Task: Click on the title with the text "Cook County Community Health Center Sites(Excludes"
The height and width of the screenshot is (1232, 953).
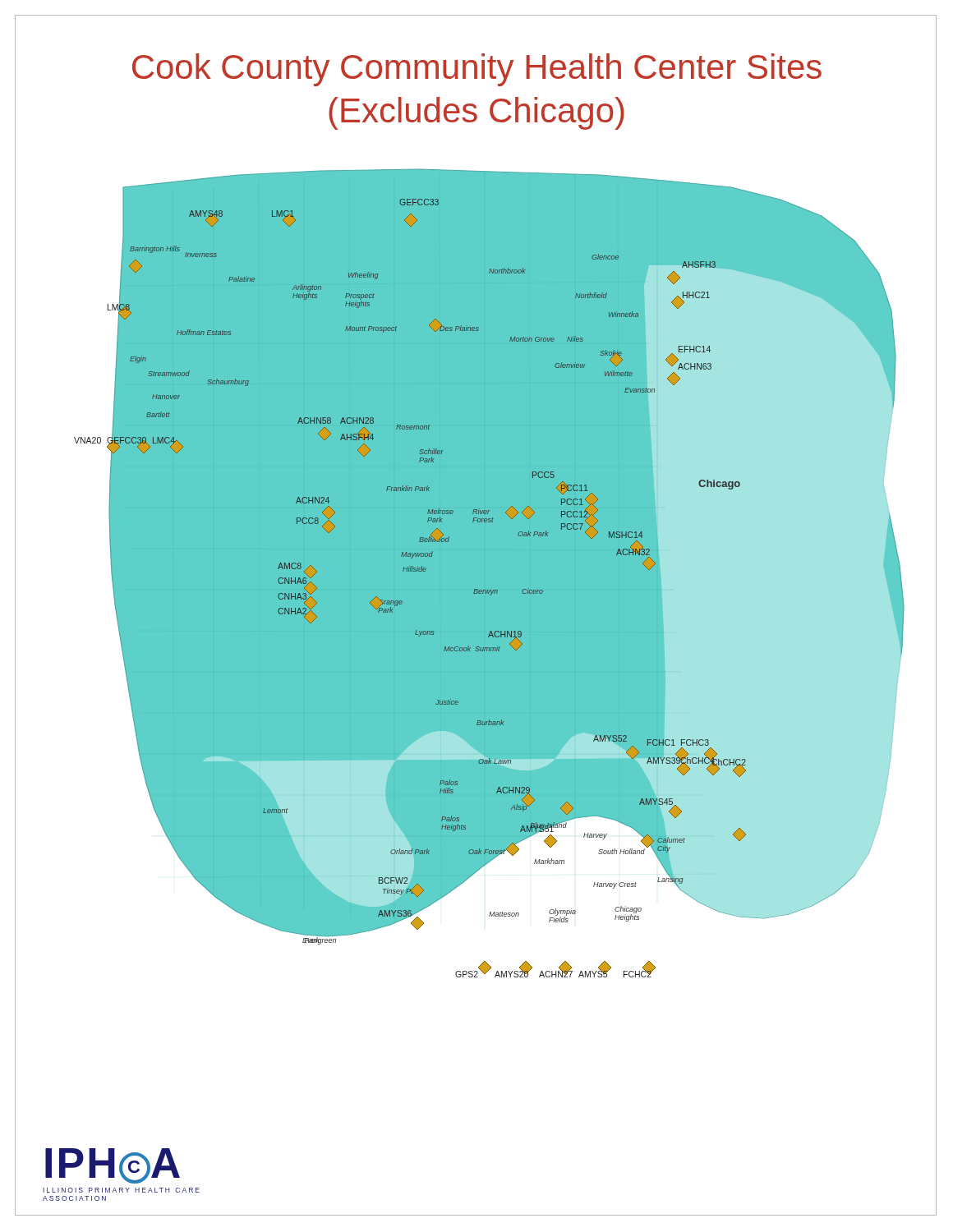Action: [476, 81]
